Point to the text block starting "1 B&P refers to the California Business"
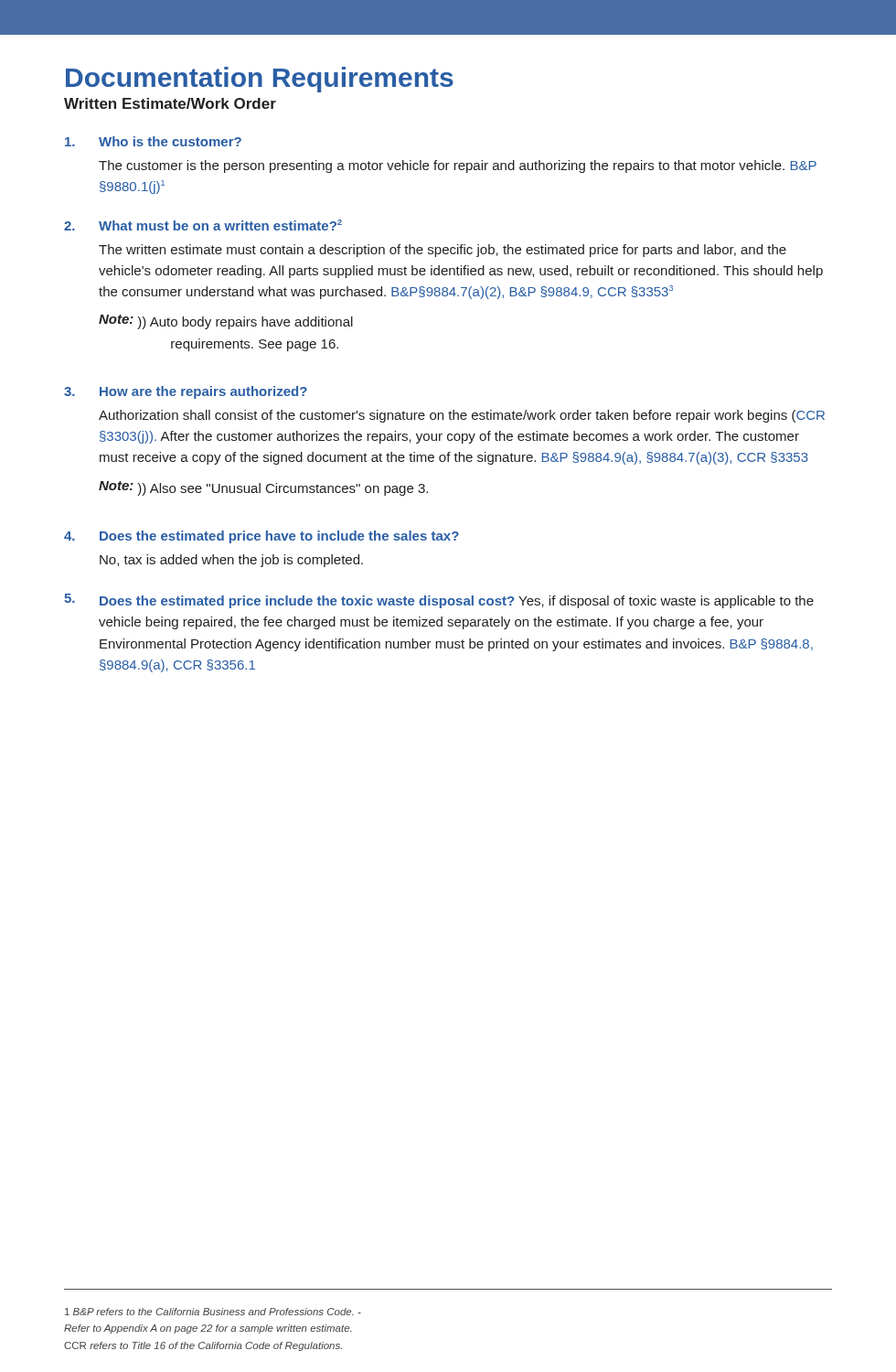 point(213,1328)
